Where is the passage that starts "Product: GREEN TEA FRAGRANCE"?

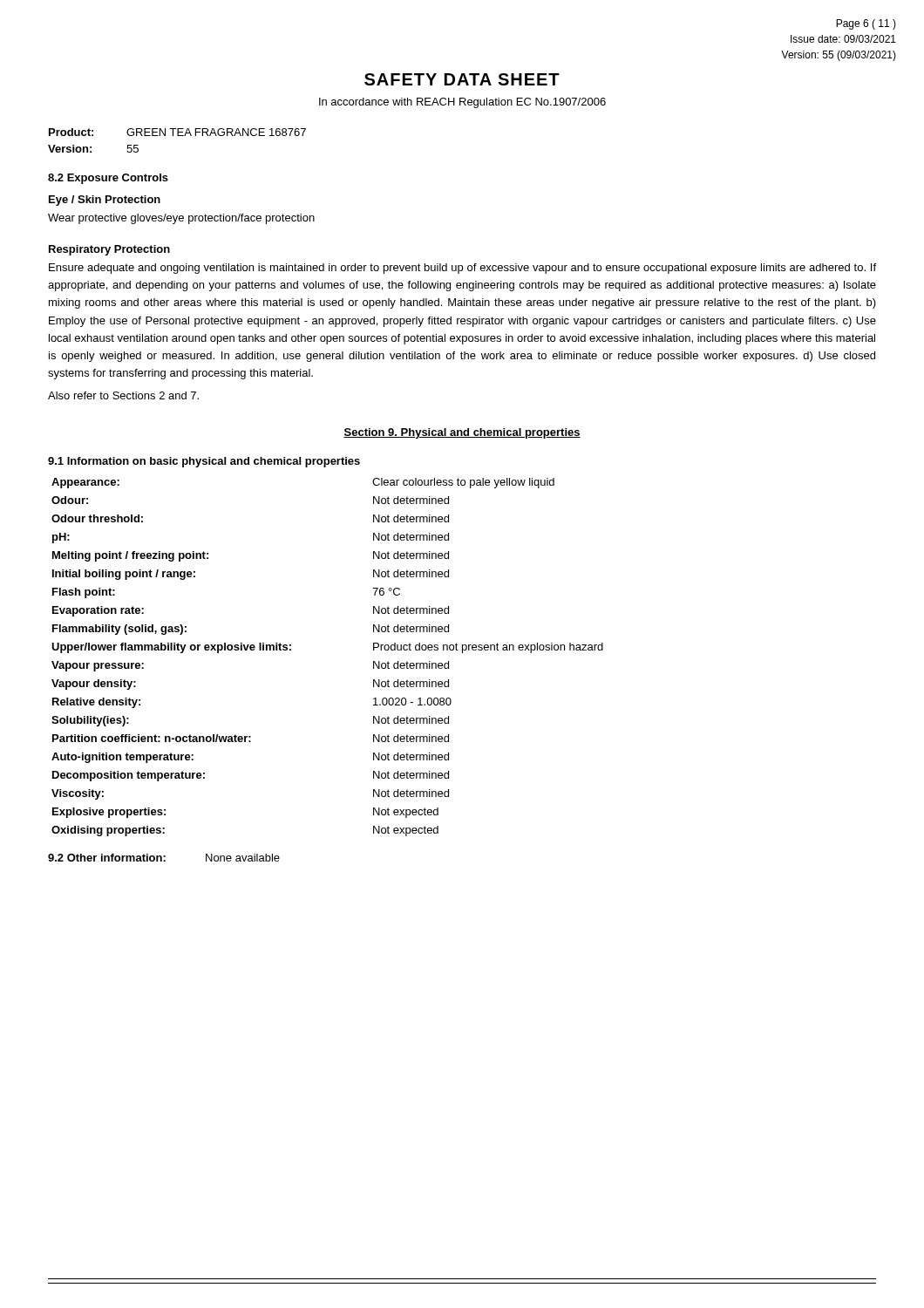(177, 132)
